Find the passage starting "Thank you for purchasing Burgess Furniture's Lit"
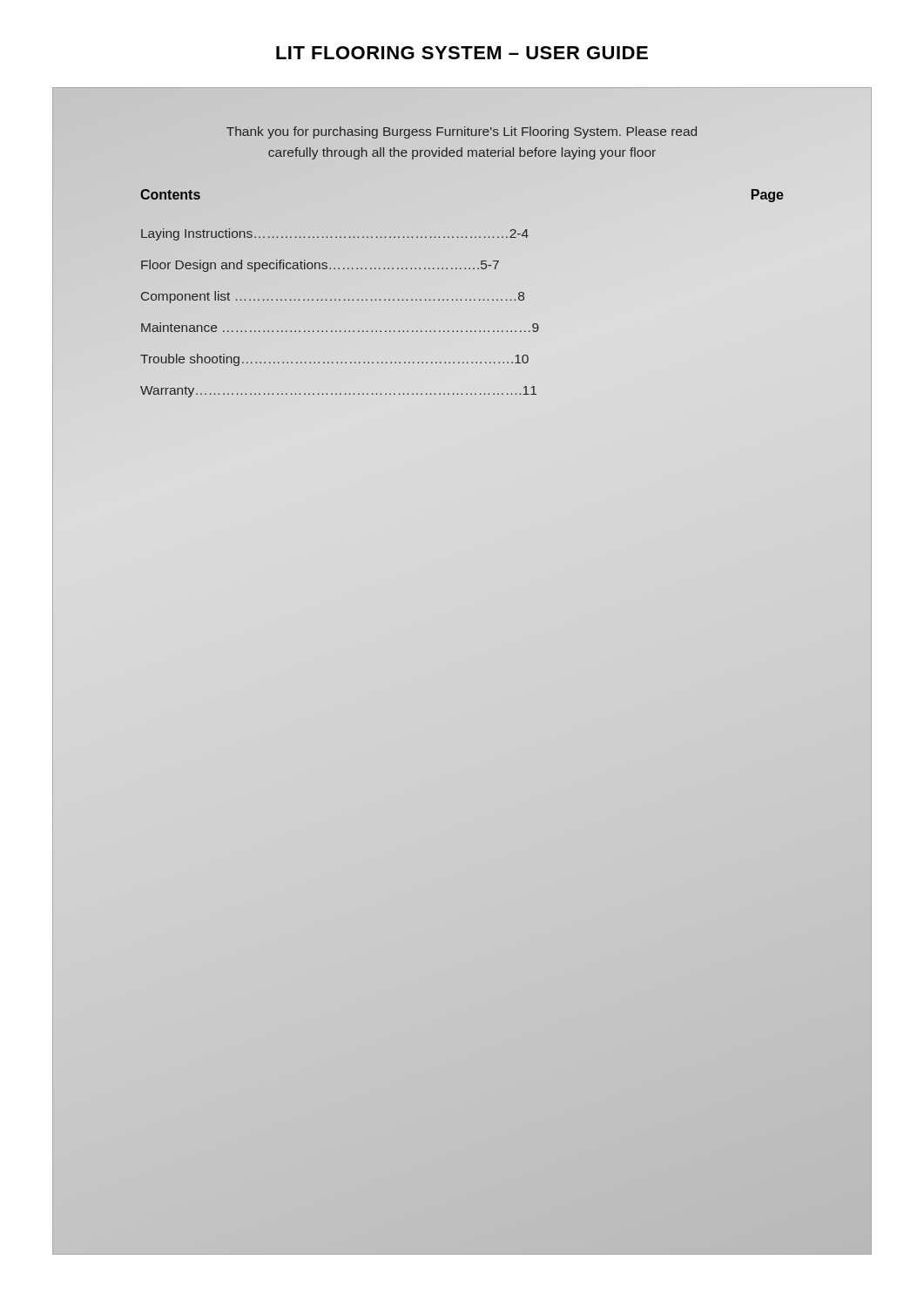The height and width of the screenshot is (1307, 924). click(462, 142)
